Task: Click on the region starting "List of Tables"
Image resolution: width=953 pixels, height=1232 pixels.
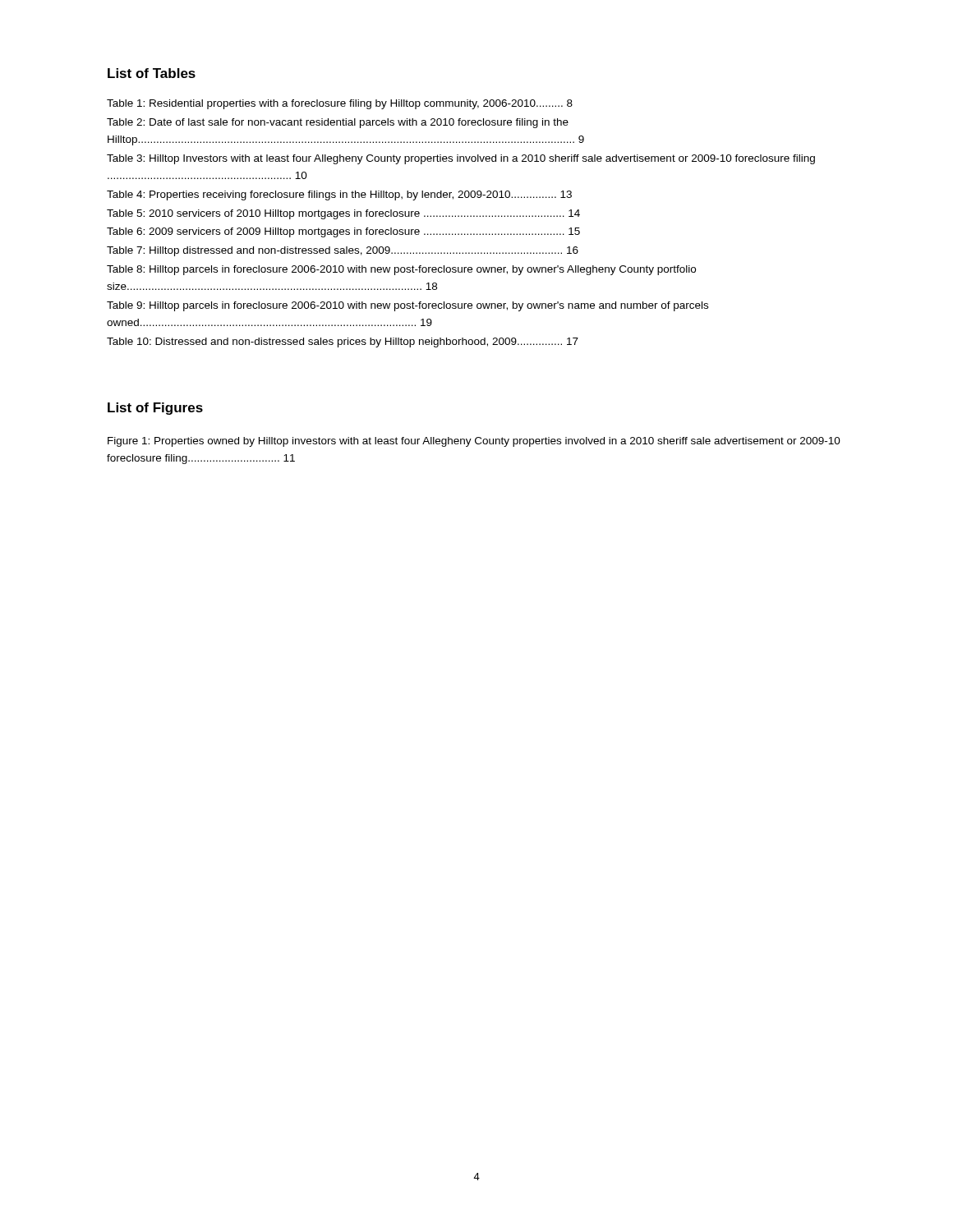Action: coord(151,73)
